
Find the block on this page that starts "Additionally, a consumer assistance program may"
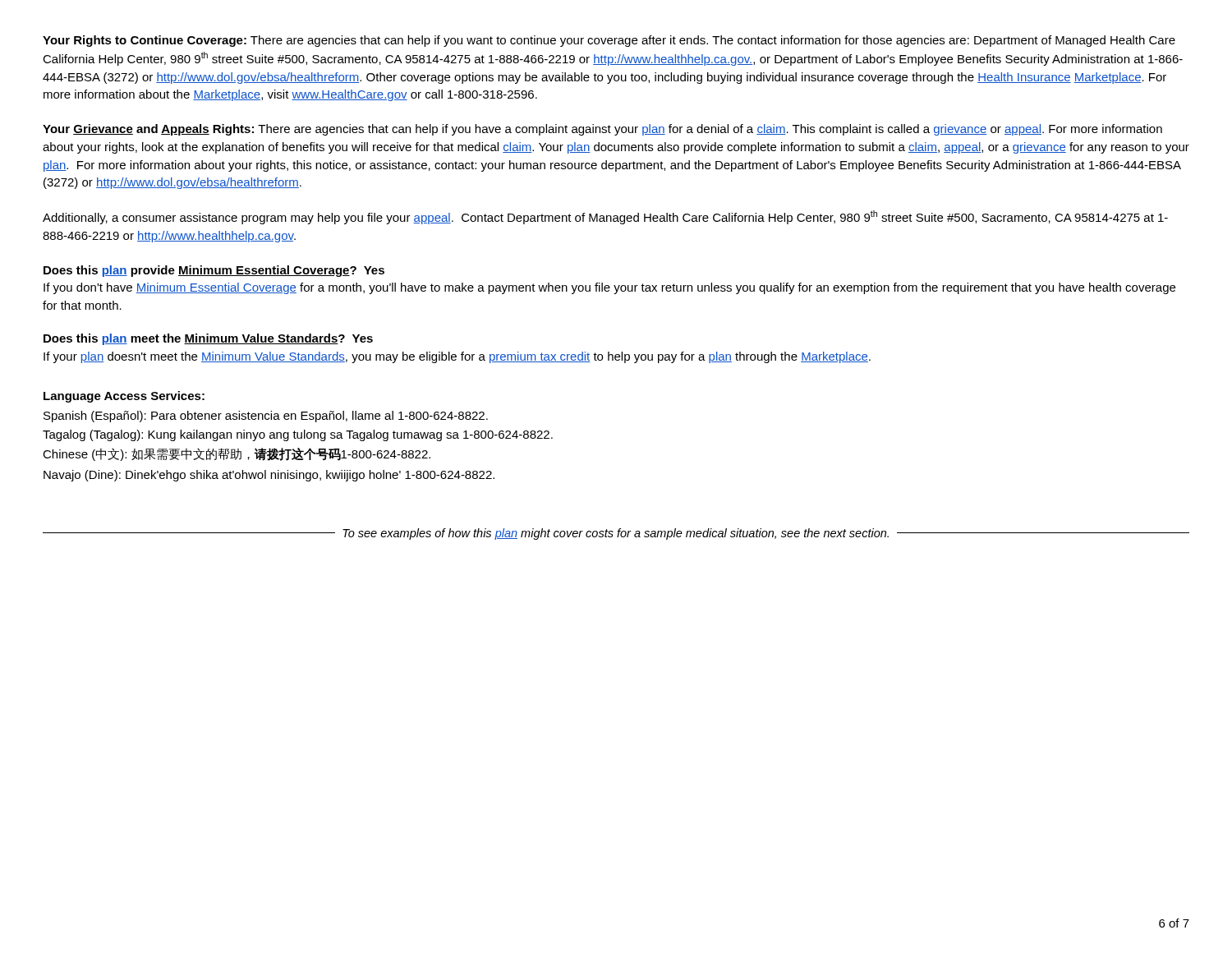click(x=605, y=225)
